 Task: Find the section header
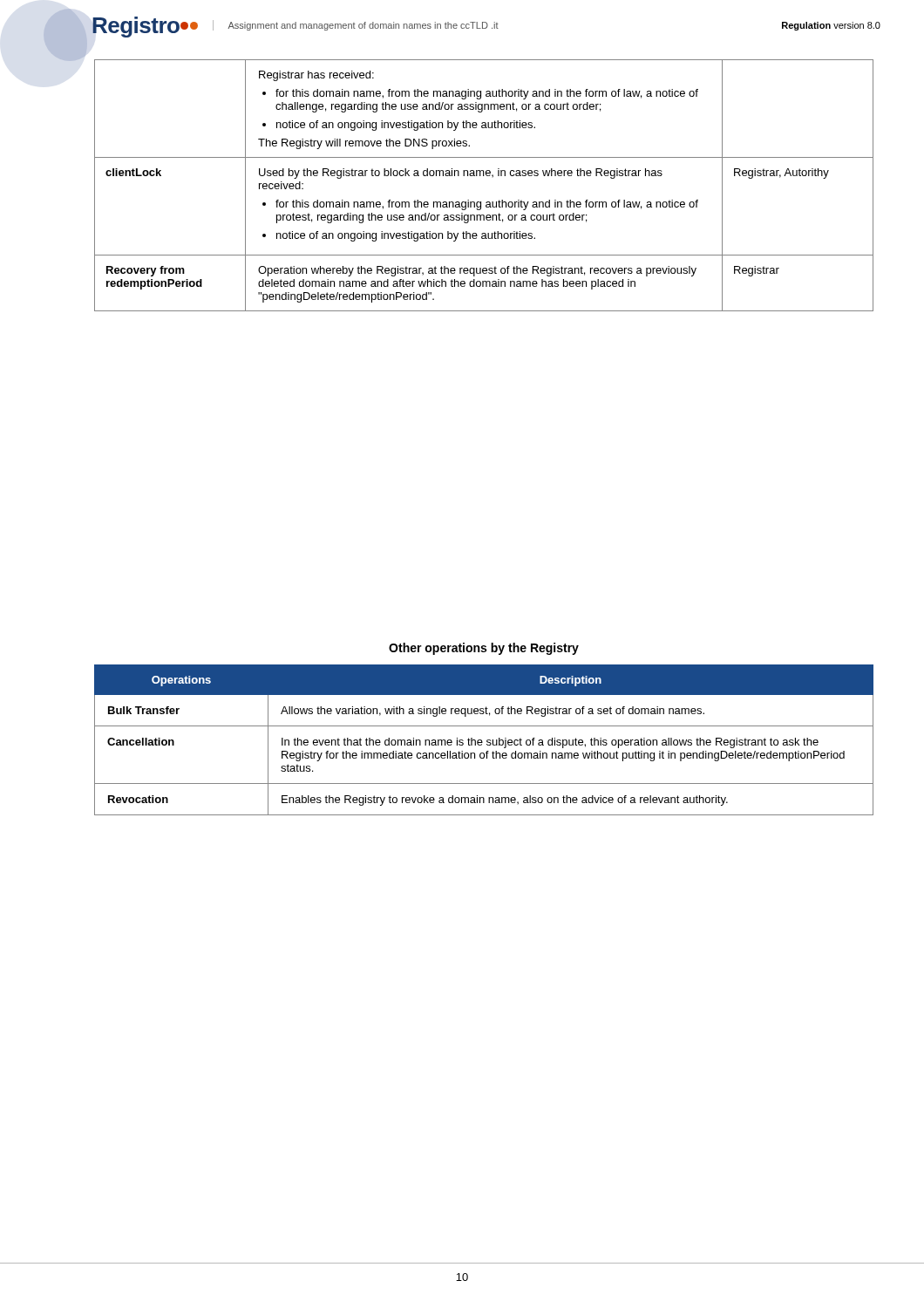click(x=484, y=648)
